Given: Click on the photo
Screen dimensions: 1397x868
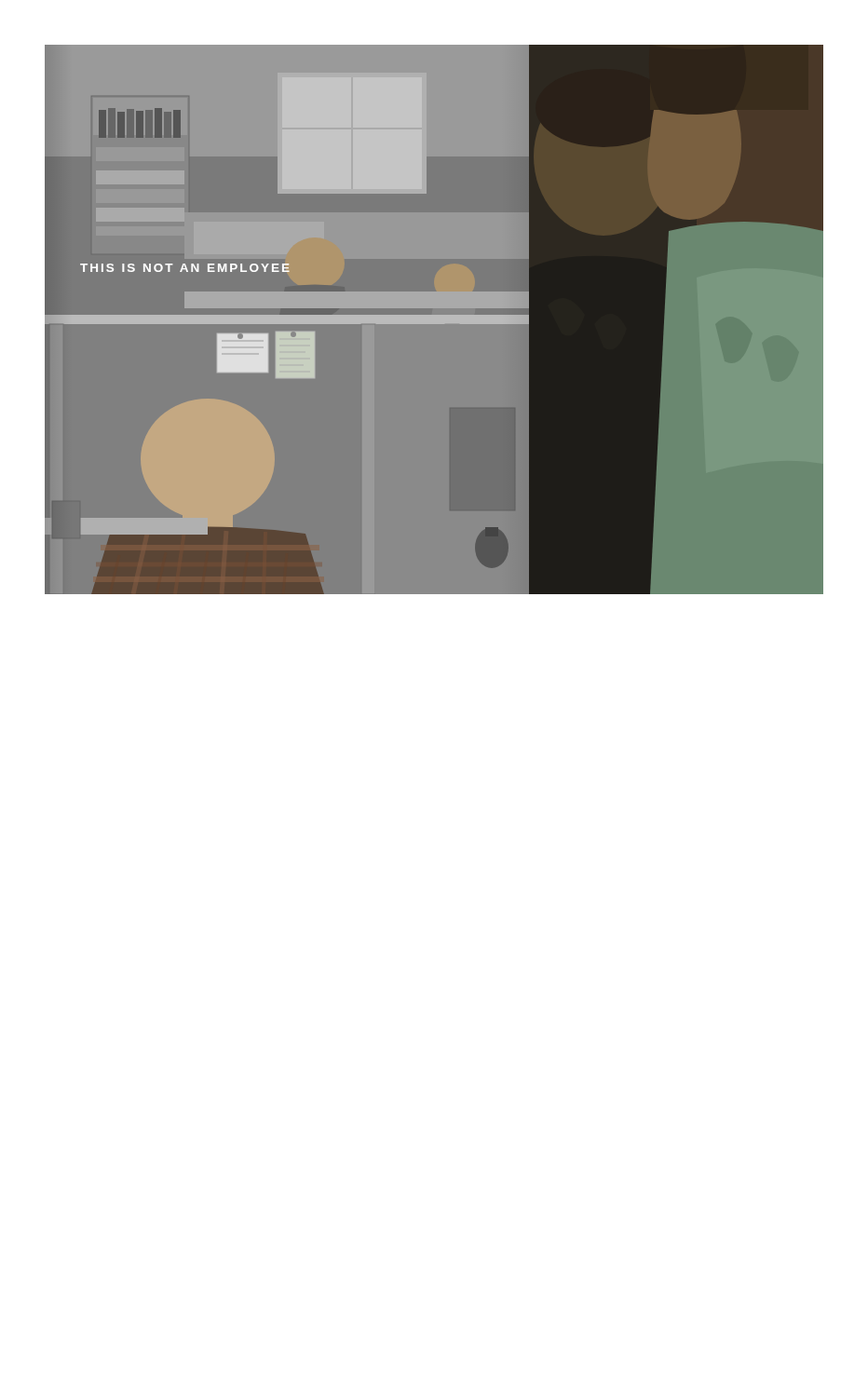Looking at the screenshot, I should point(434,319).
